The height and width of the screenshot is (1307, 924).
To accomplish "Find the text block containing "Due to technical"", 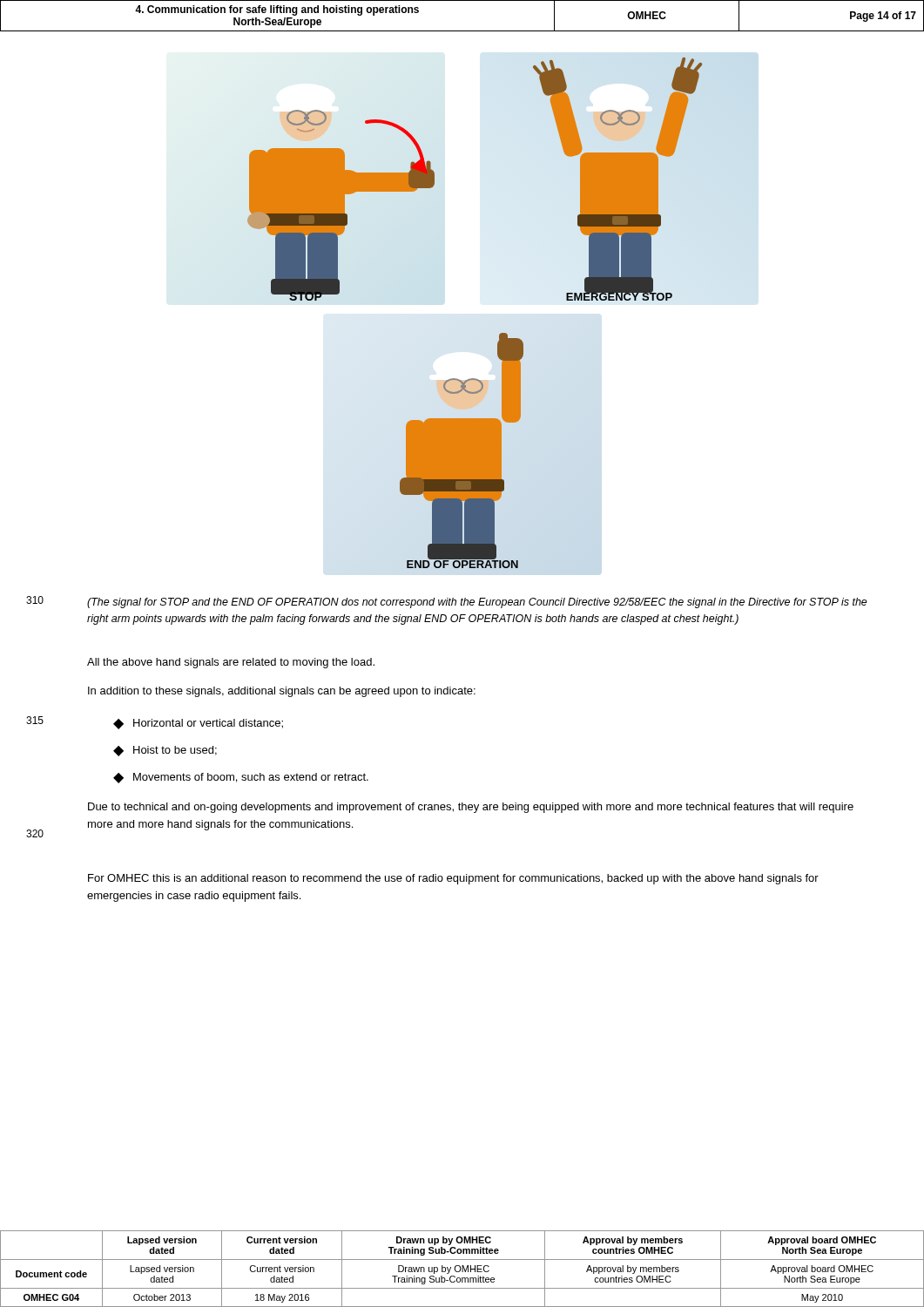I will [470, 815].
